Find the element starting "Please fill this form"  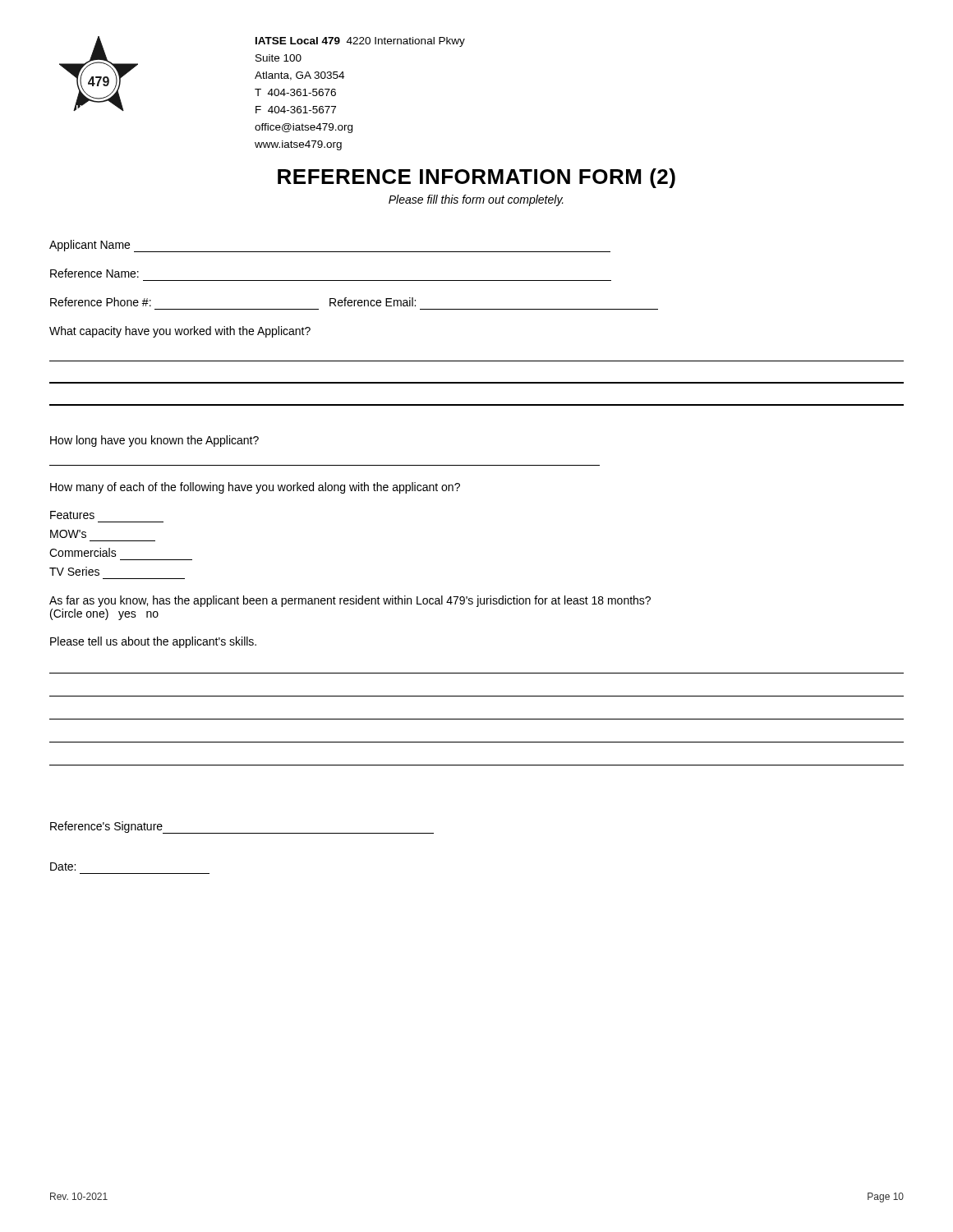476,200
